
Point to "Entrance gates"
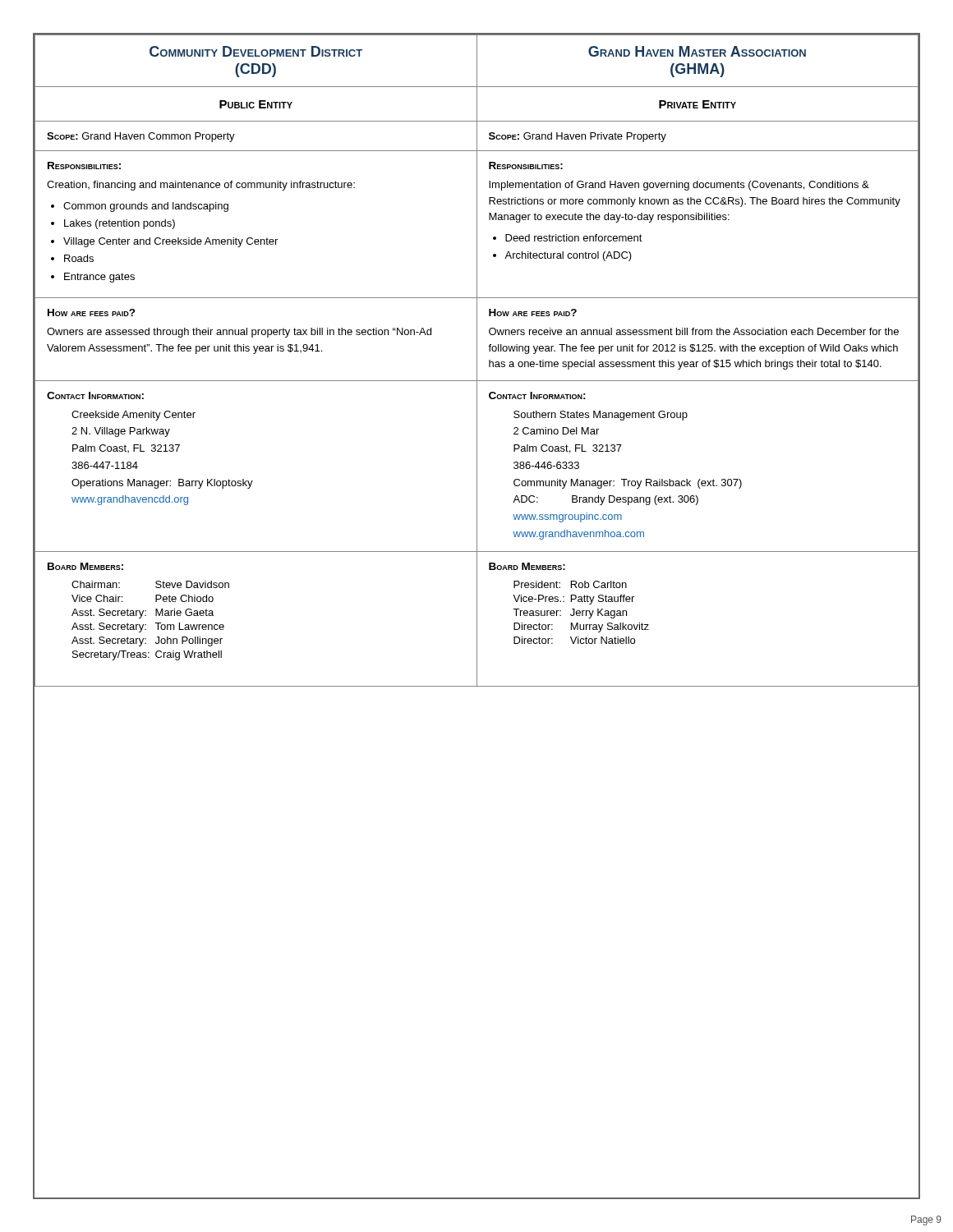click(99, 276)
